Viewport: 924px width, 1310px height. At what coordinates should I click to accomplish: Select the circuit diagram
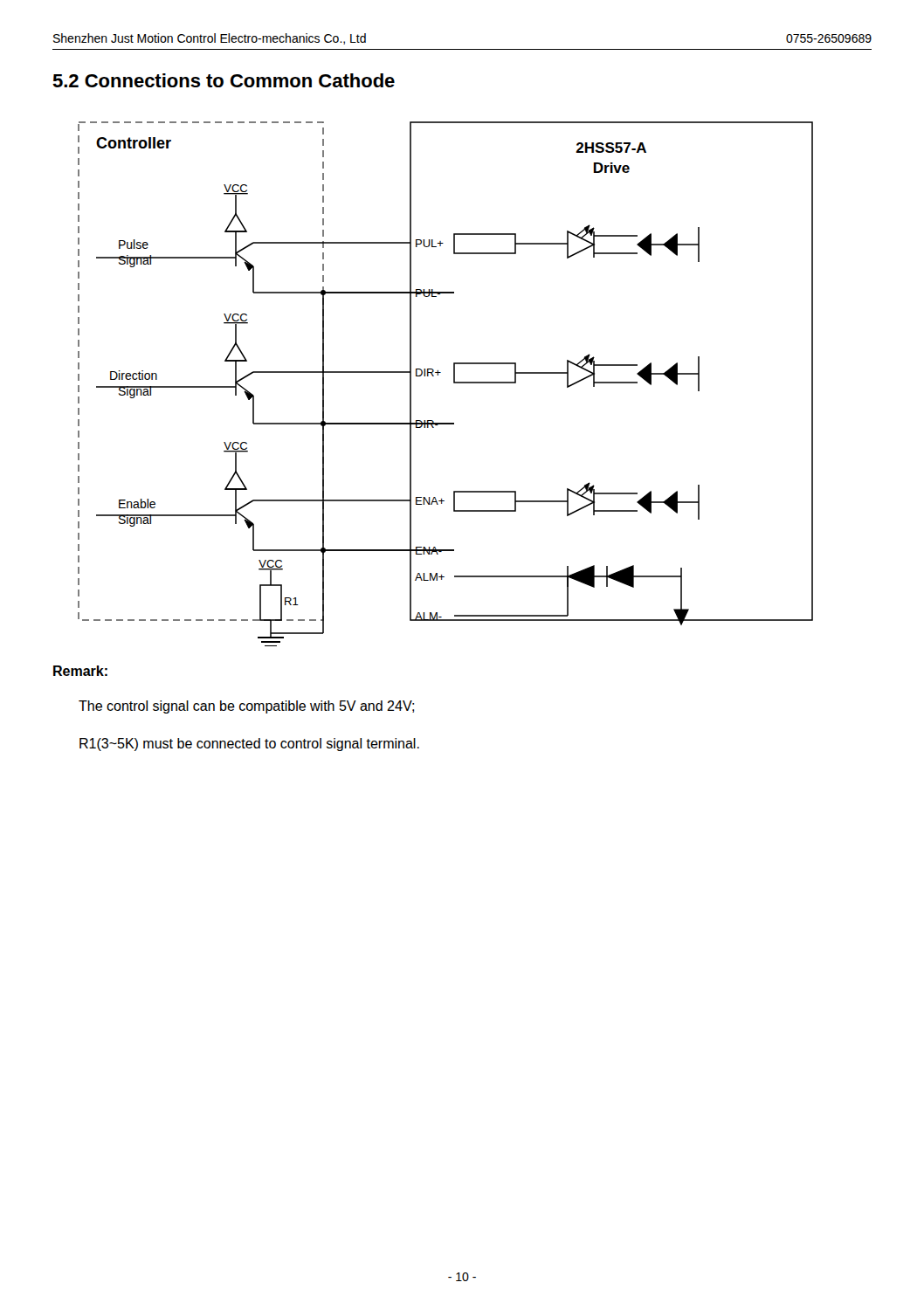point(454,382)
